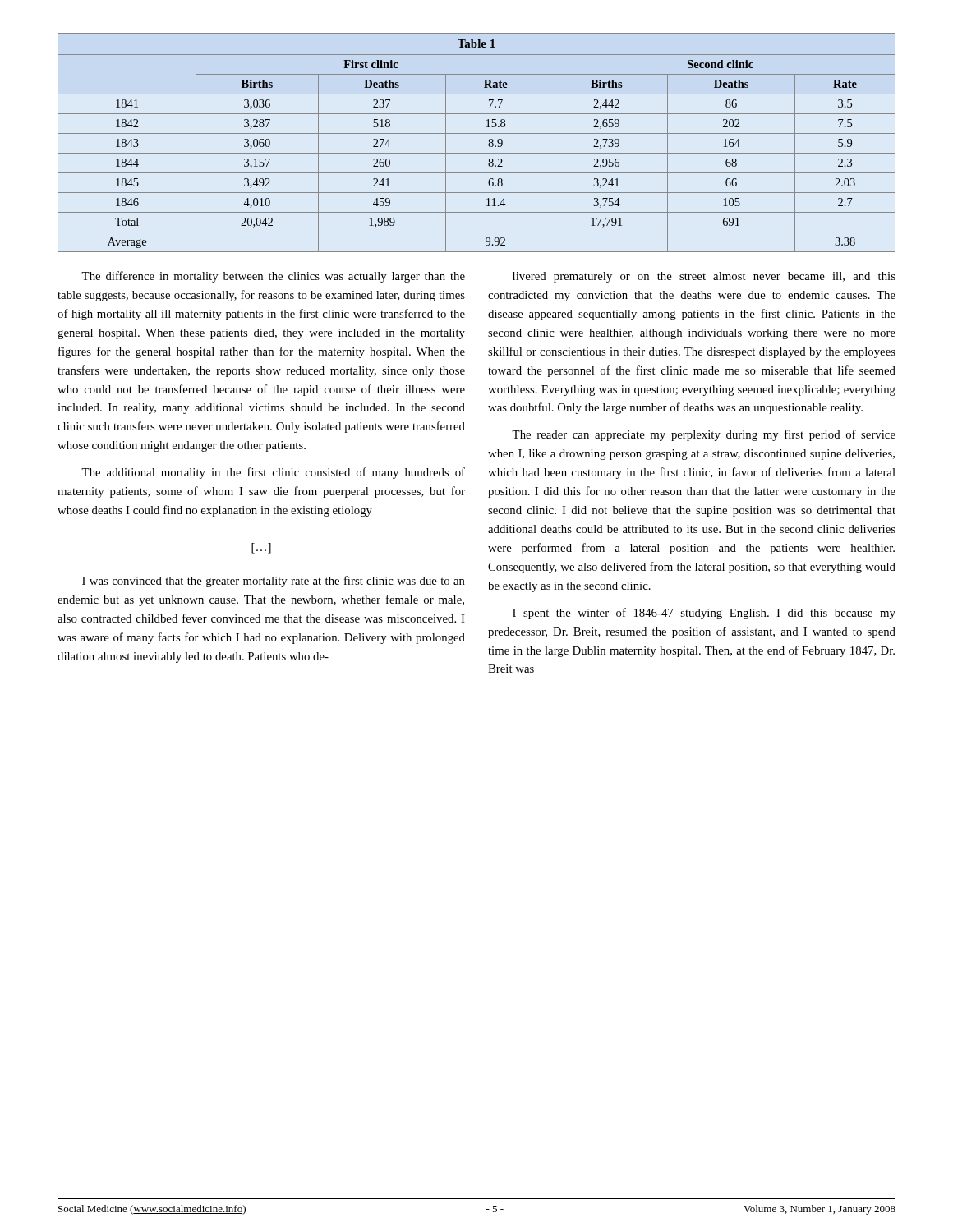Where is the passage that starts "The reader can appreciate my perplexity during"?
This screenshot has width=953, height=1232.
click(x=692, y=510)
